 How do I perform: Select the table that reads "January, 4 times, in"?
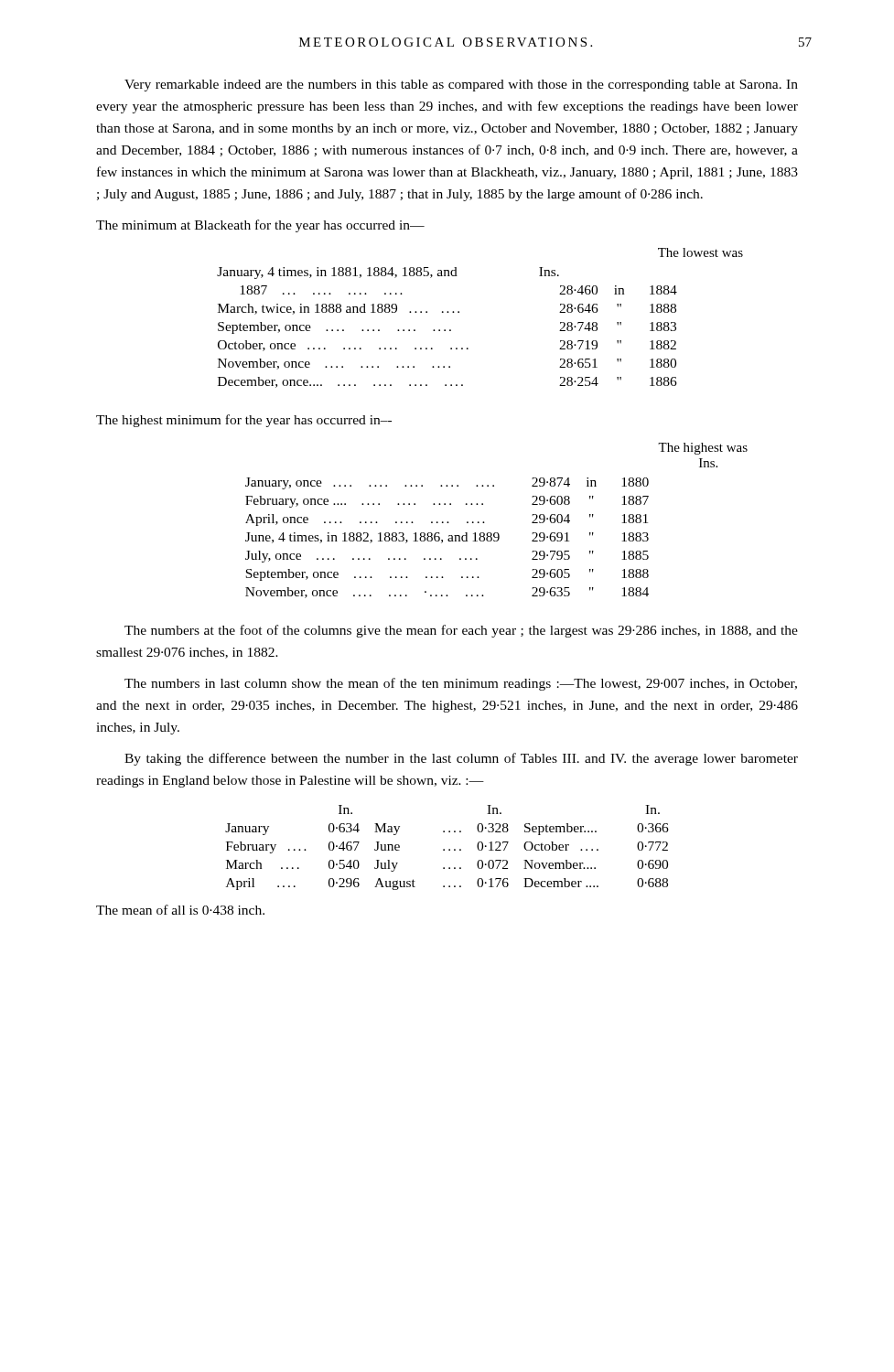447,322
